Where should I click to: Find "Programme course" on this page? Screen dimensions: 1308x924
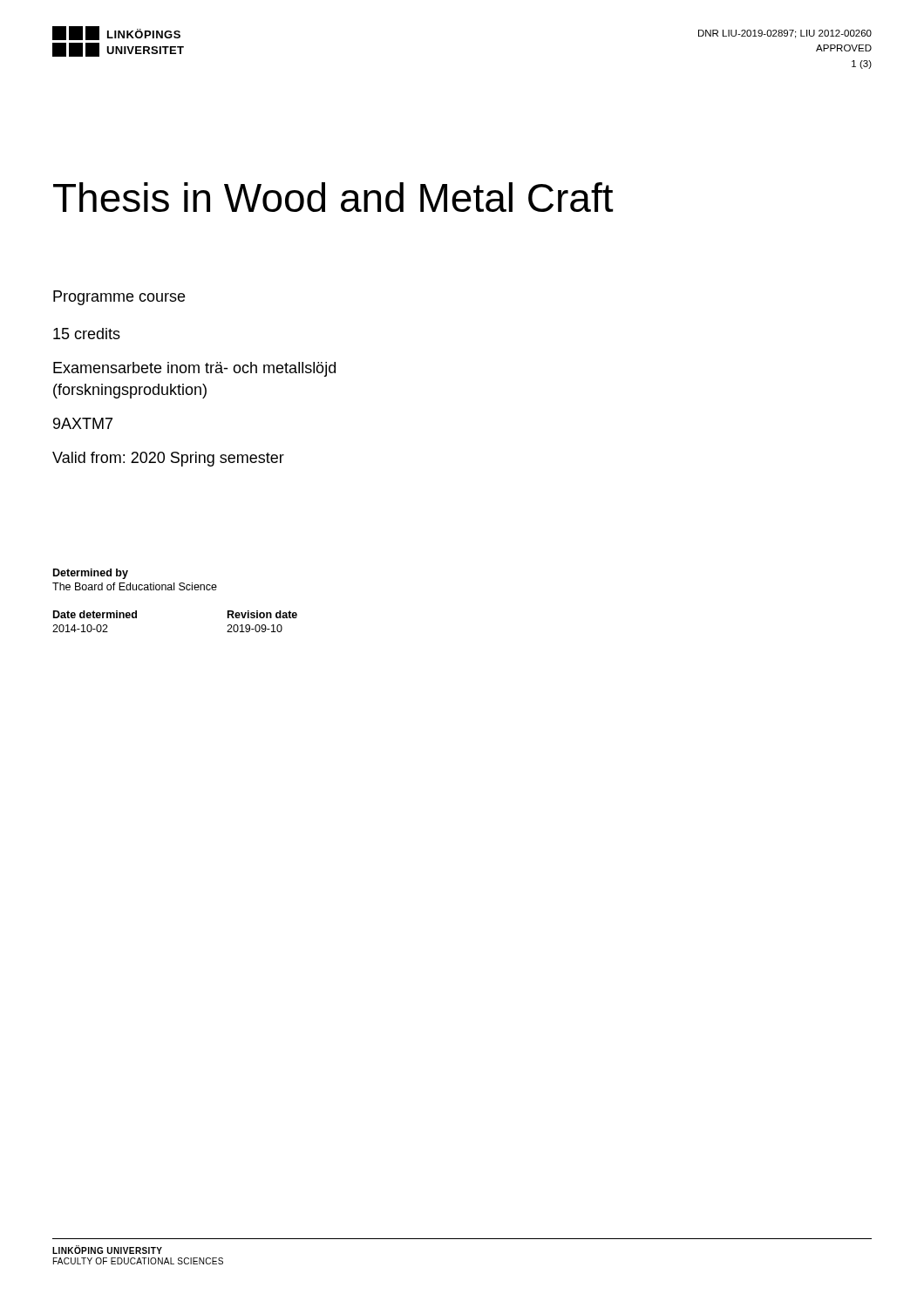point(194,297)
